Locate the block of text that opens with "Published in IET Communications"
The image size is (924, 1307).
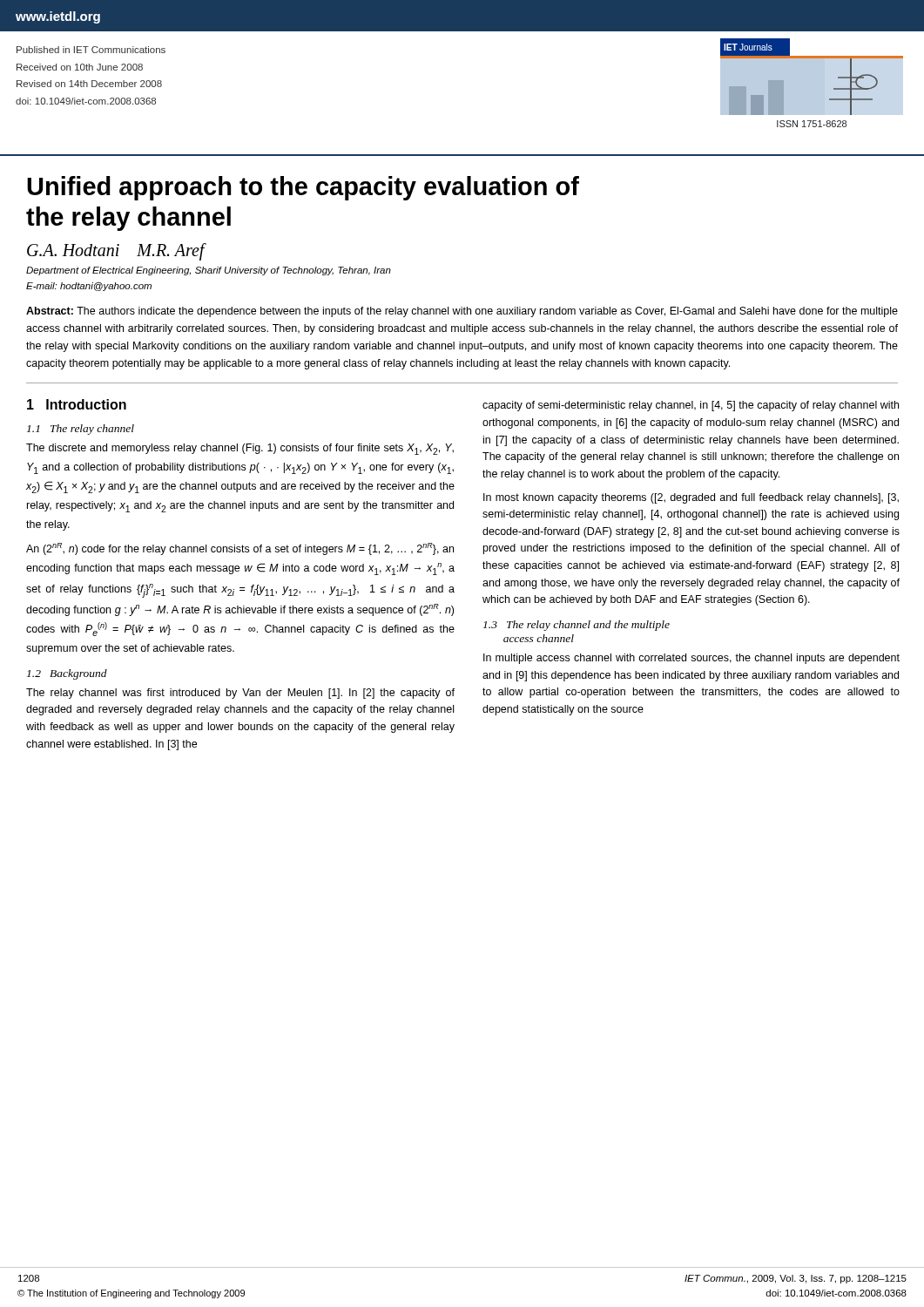(x=91, y=75)
